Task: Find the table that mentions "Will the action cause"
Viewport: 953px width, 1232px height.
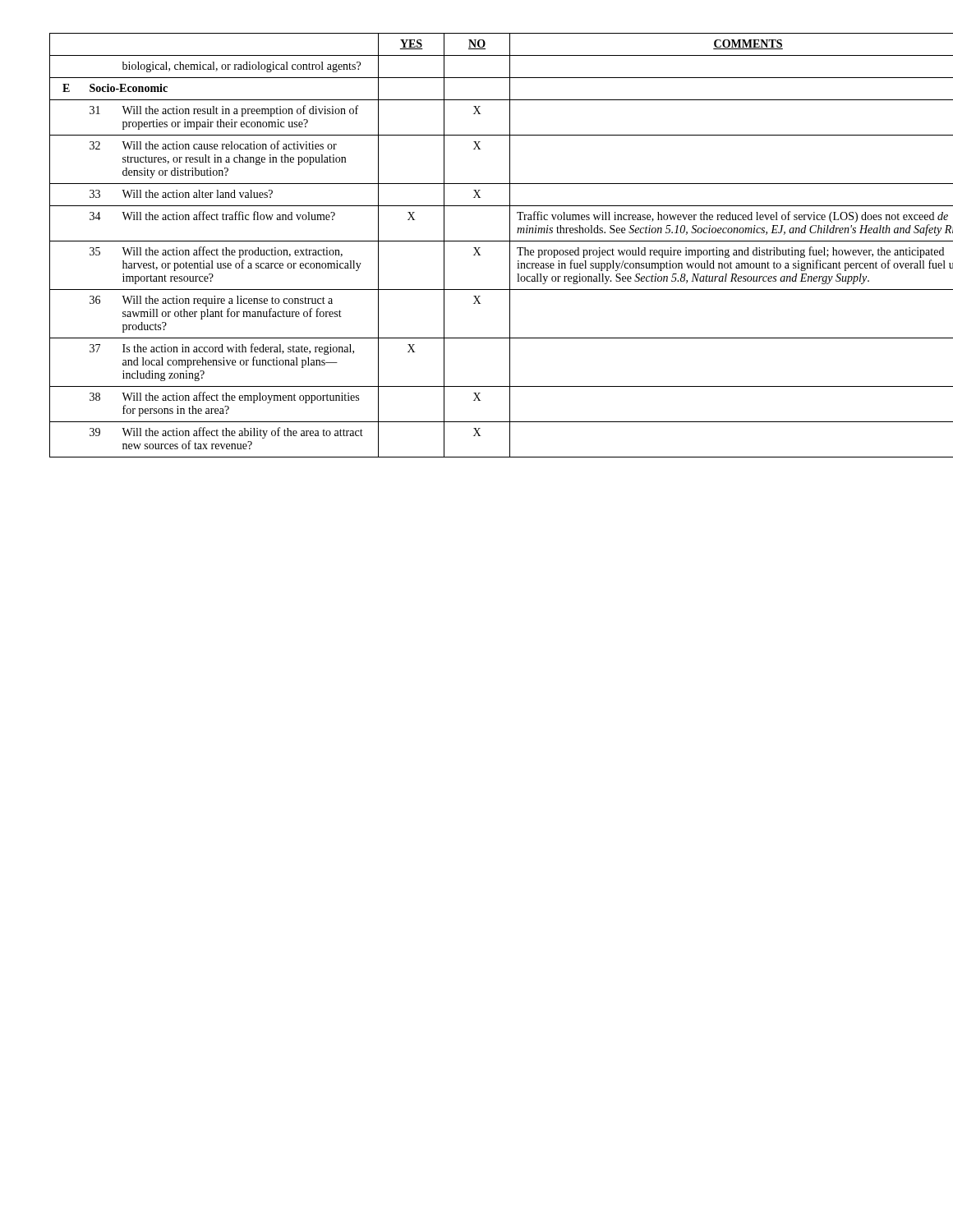Action: [476, 245]
